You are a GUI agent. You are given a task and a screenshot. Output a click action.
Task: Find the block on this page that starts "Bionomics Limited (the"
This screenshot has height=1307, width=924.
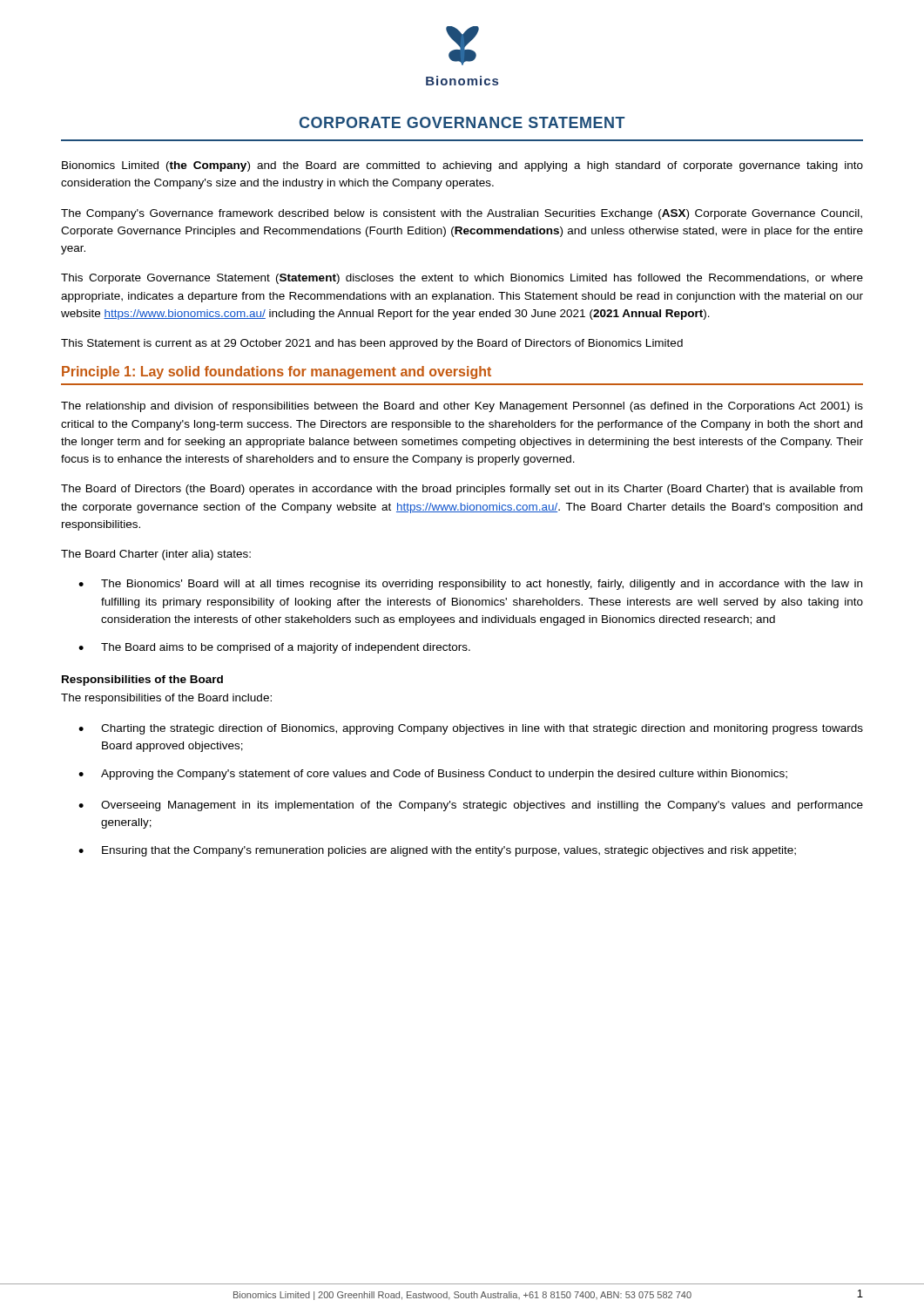(462, 174)
